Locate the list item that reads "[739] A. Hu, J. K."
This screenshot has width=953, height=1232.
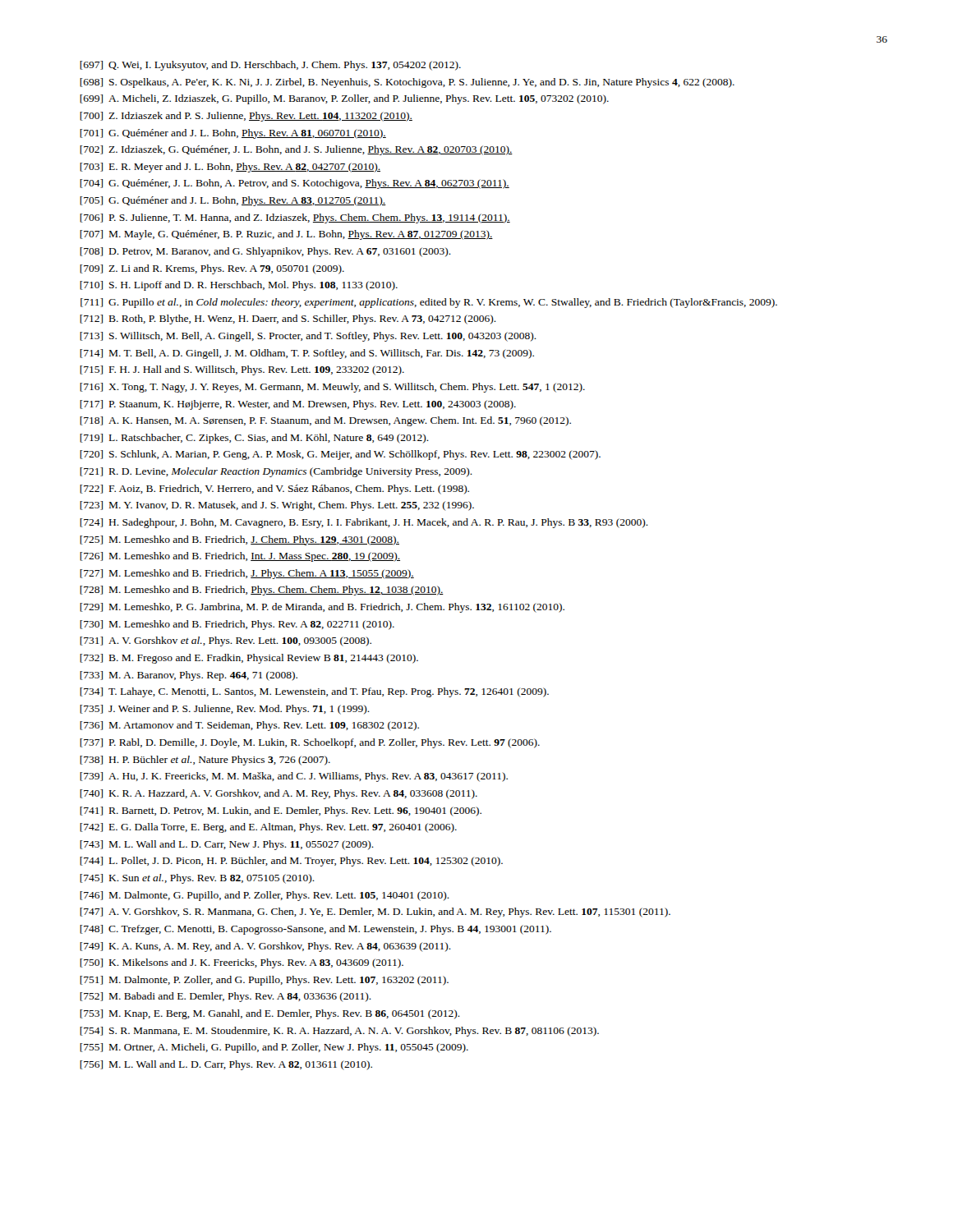tap(476, 777)
